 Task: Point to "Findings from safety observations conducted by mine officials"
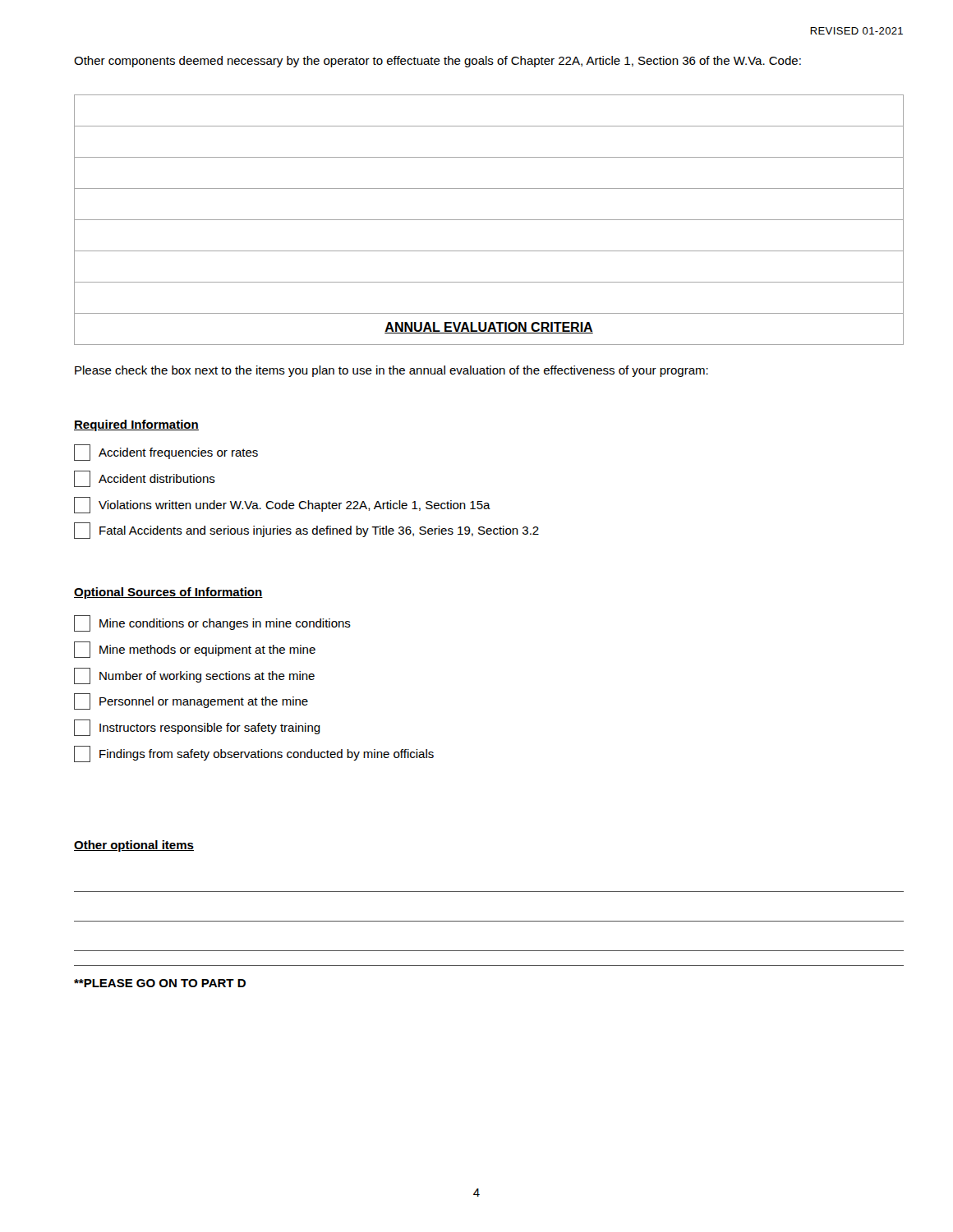(254, 754)
